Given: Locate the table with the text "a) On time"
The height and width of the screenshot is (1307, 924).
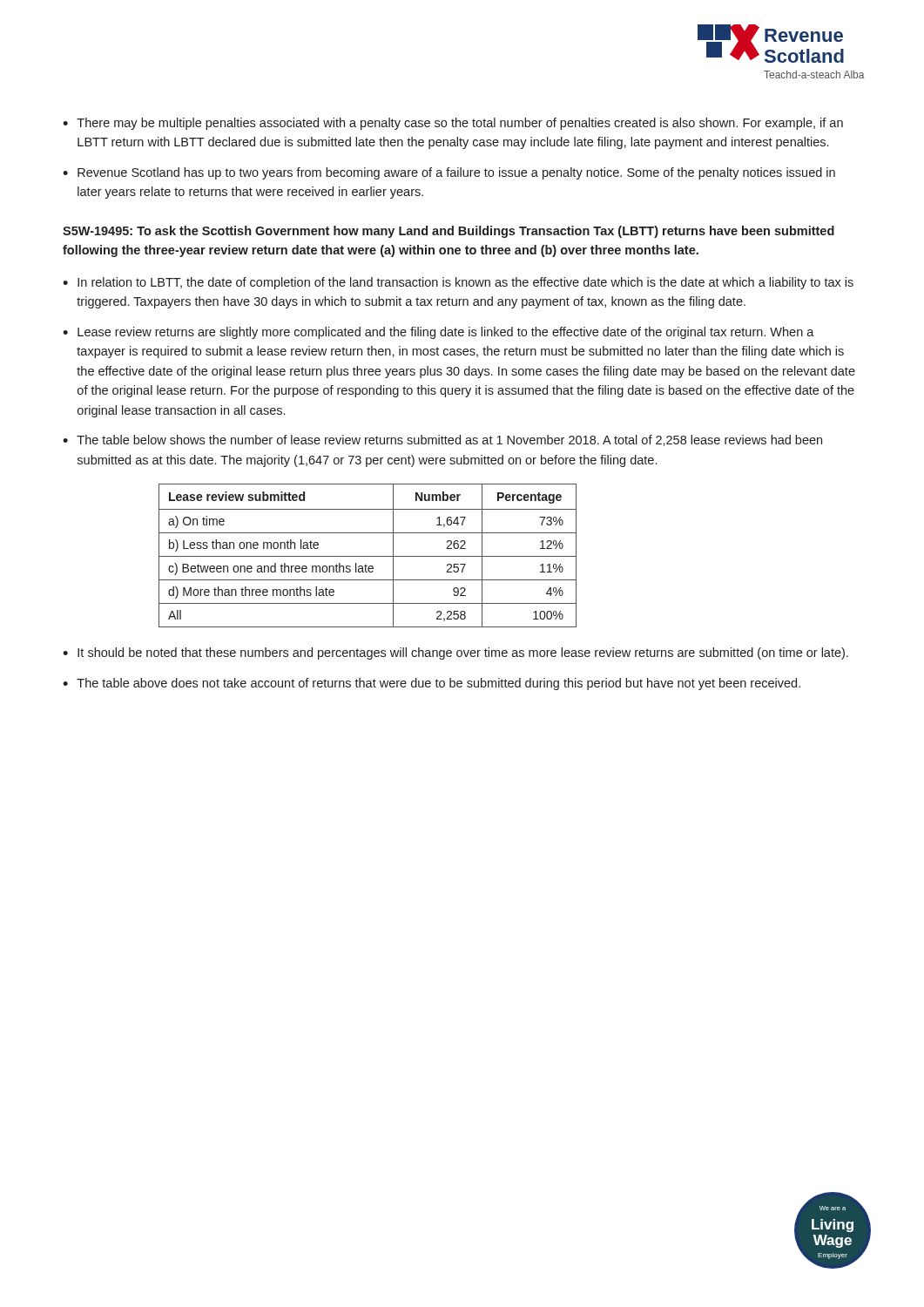Looking at the screenshot, I should (x=484, y=555).
